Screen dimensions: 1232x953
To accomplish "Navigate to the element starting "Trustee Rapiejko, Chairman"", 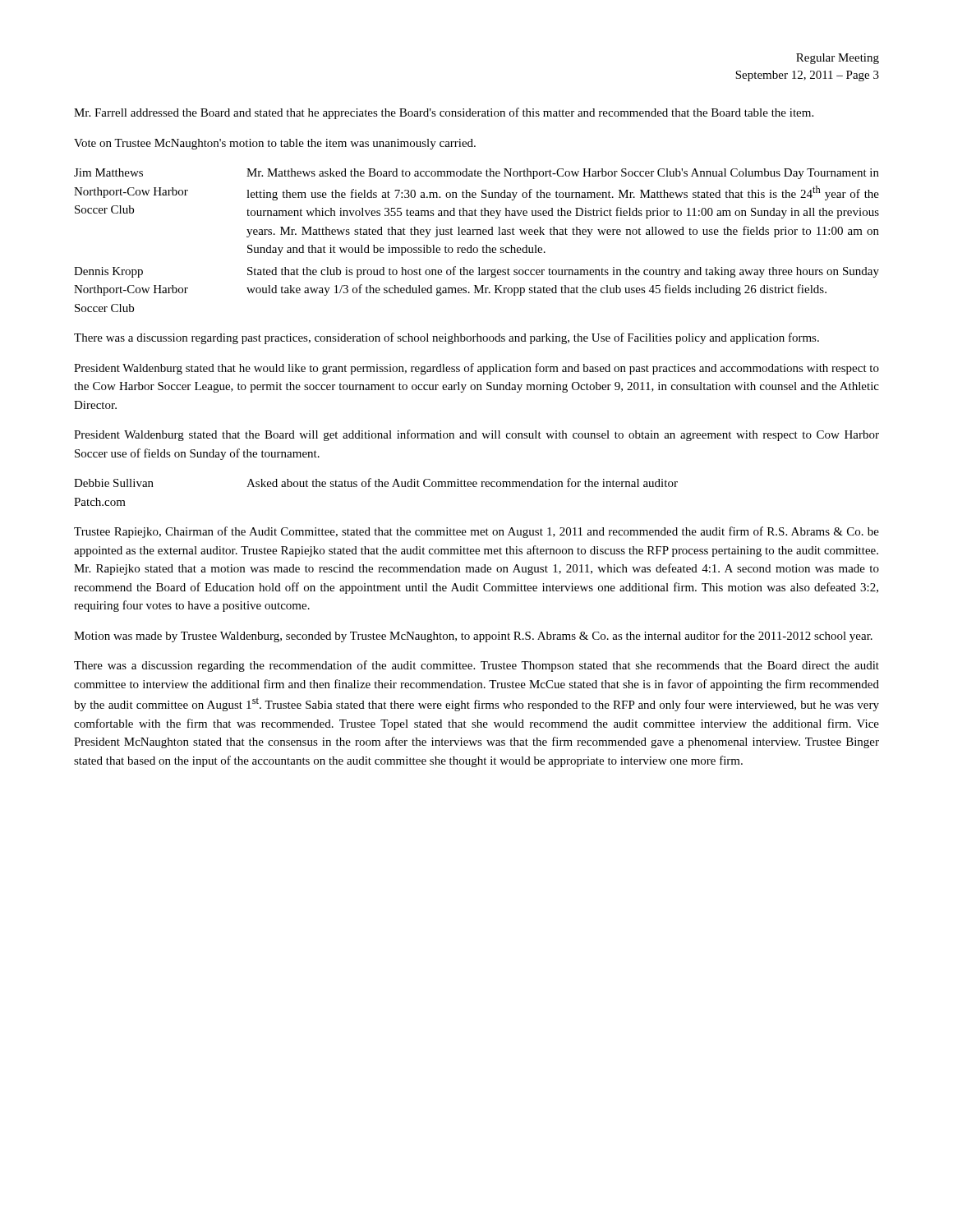I will click(x=476, y=568).
